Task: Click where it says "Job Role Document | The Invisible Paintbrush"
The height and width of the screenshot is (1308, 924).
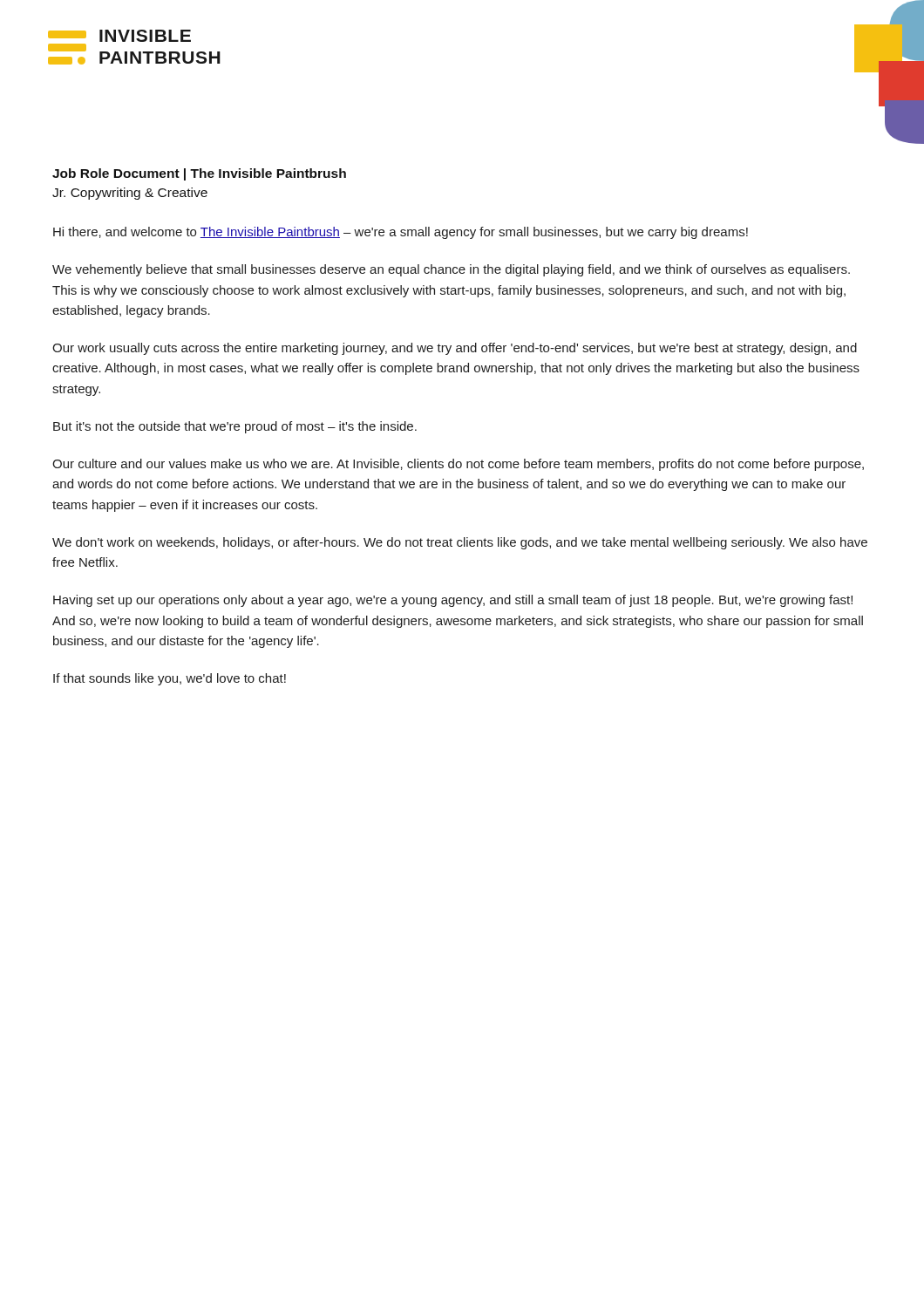Action: pos(199,174)
